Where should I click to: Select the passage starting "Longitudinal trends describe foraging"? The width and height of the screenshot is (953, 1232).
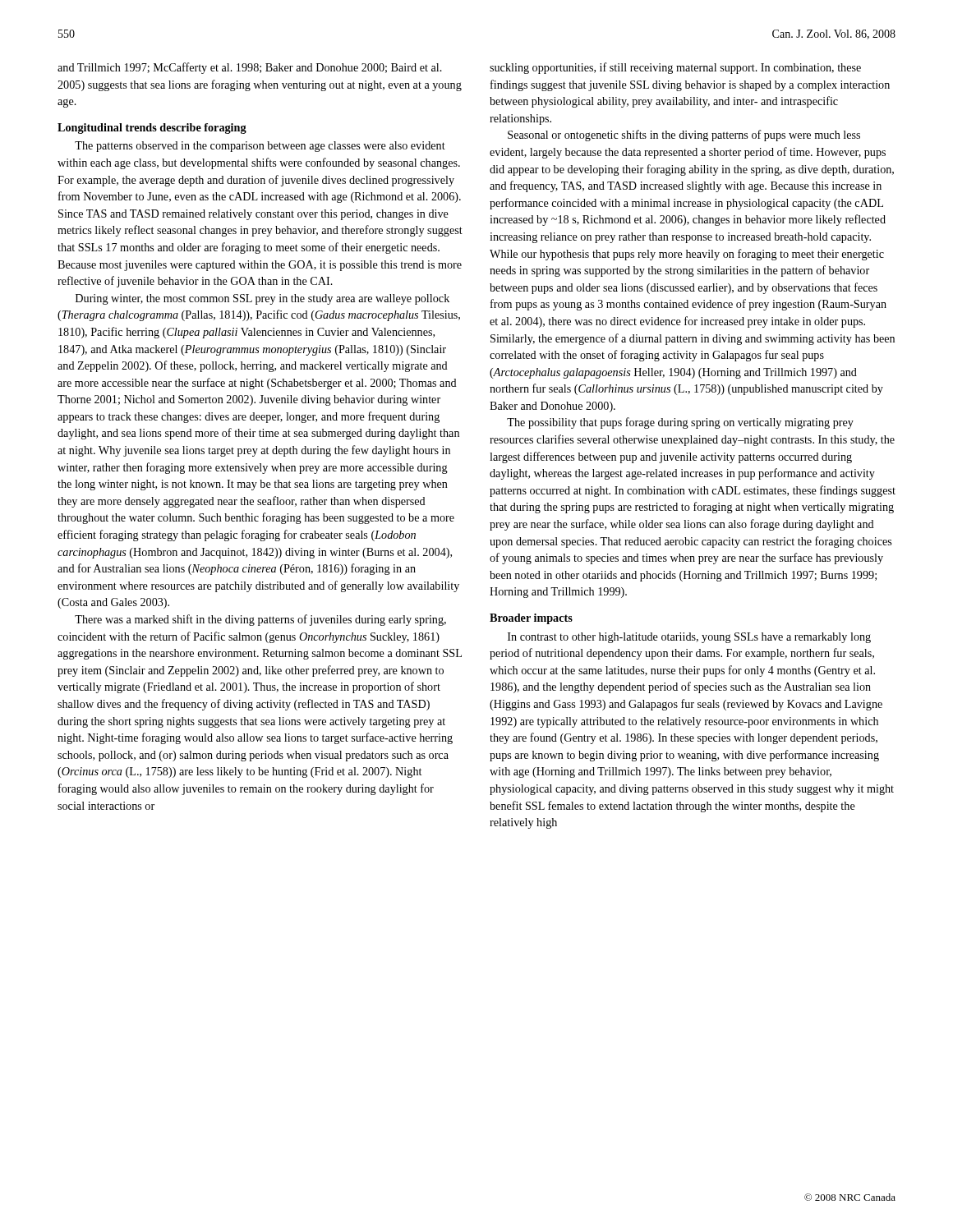(152, 127)
